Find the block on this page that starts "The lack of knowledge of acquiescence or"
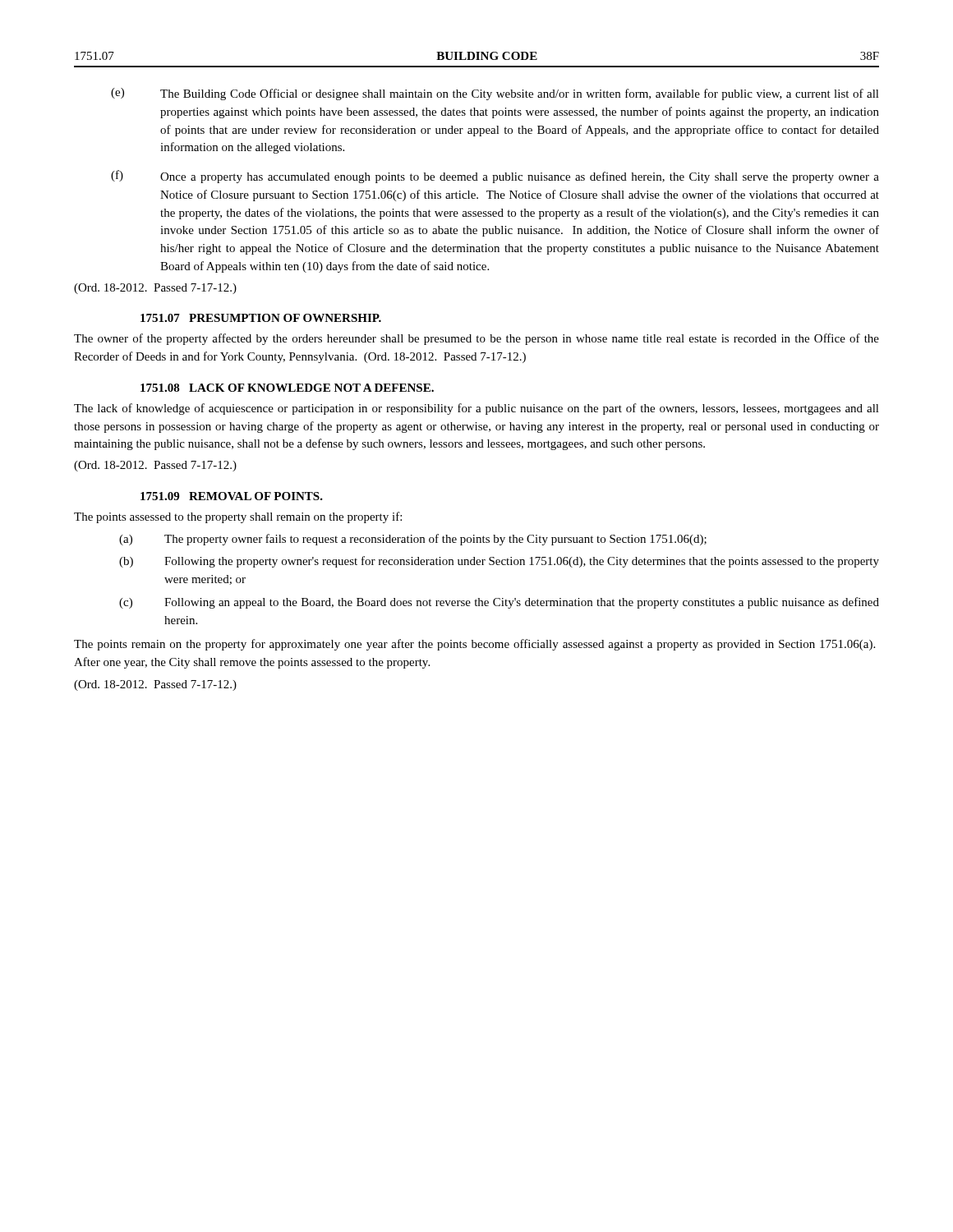Screen dimensions: 1232x953 click(476, 437)
